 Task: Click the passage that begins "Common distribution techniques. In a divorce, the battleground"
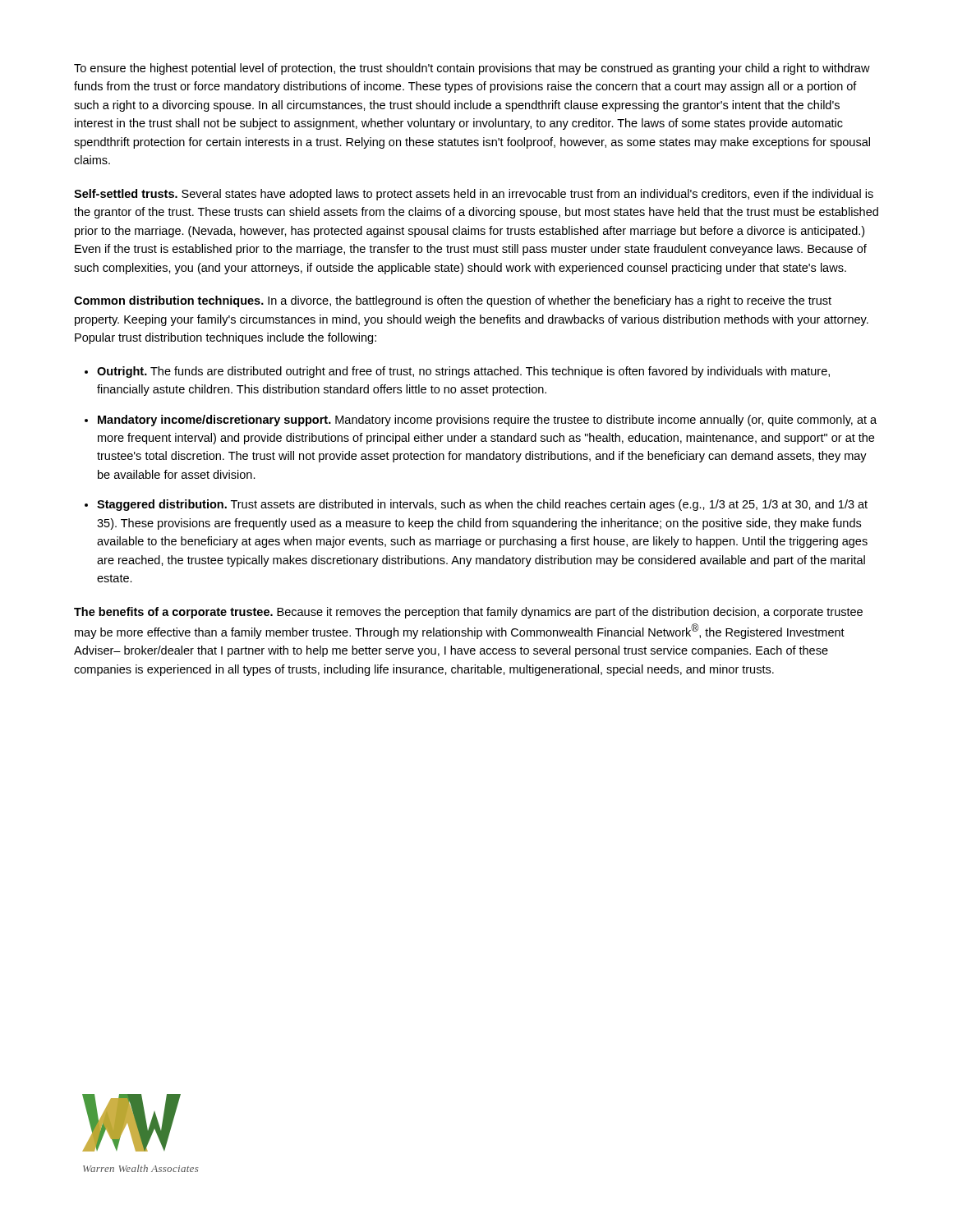pyautogui.click(x=471, y=319)
